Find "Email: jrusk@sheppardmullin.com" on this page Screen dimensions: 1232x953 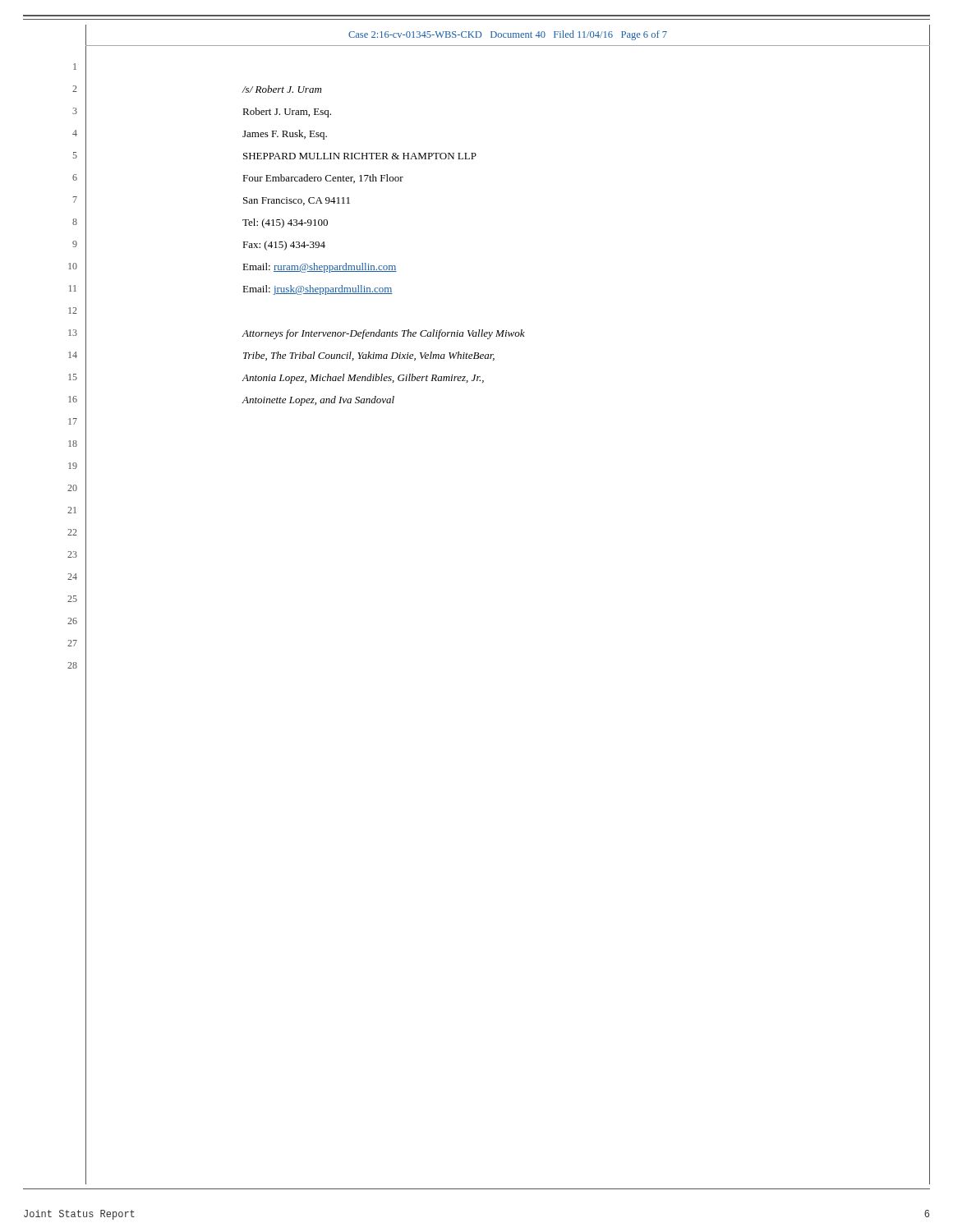coord(317,289)
